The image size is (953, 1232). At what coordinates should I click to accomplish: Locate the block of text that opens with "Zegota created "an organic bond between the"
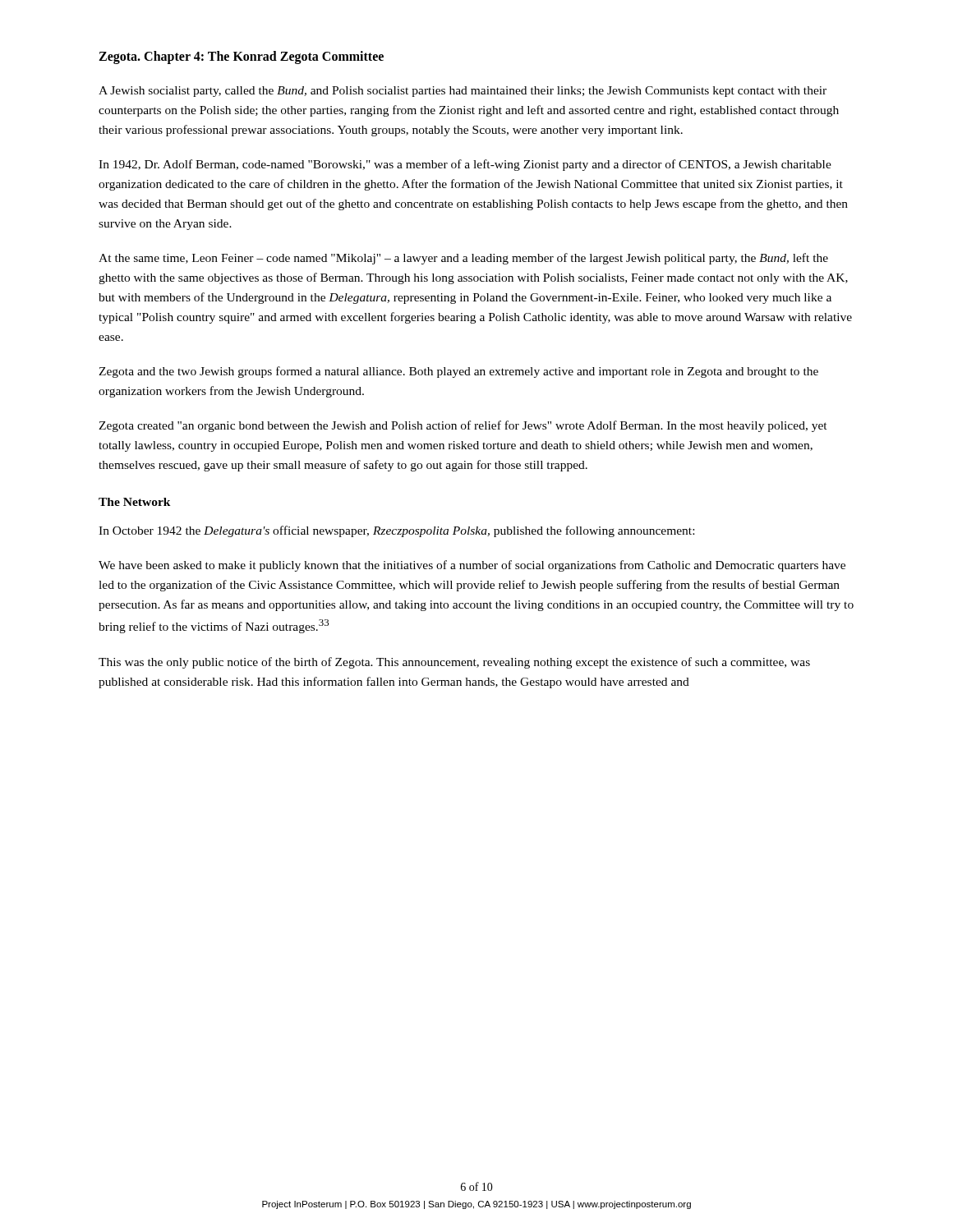[x=463, y=445]
